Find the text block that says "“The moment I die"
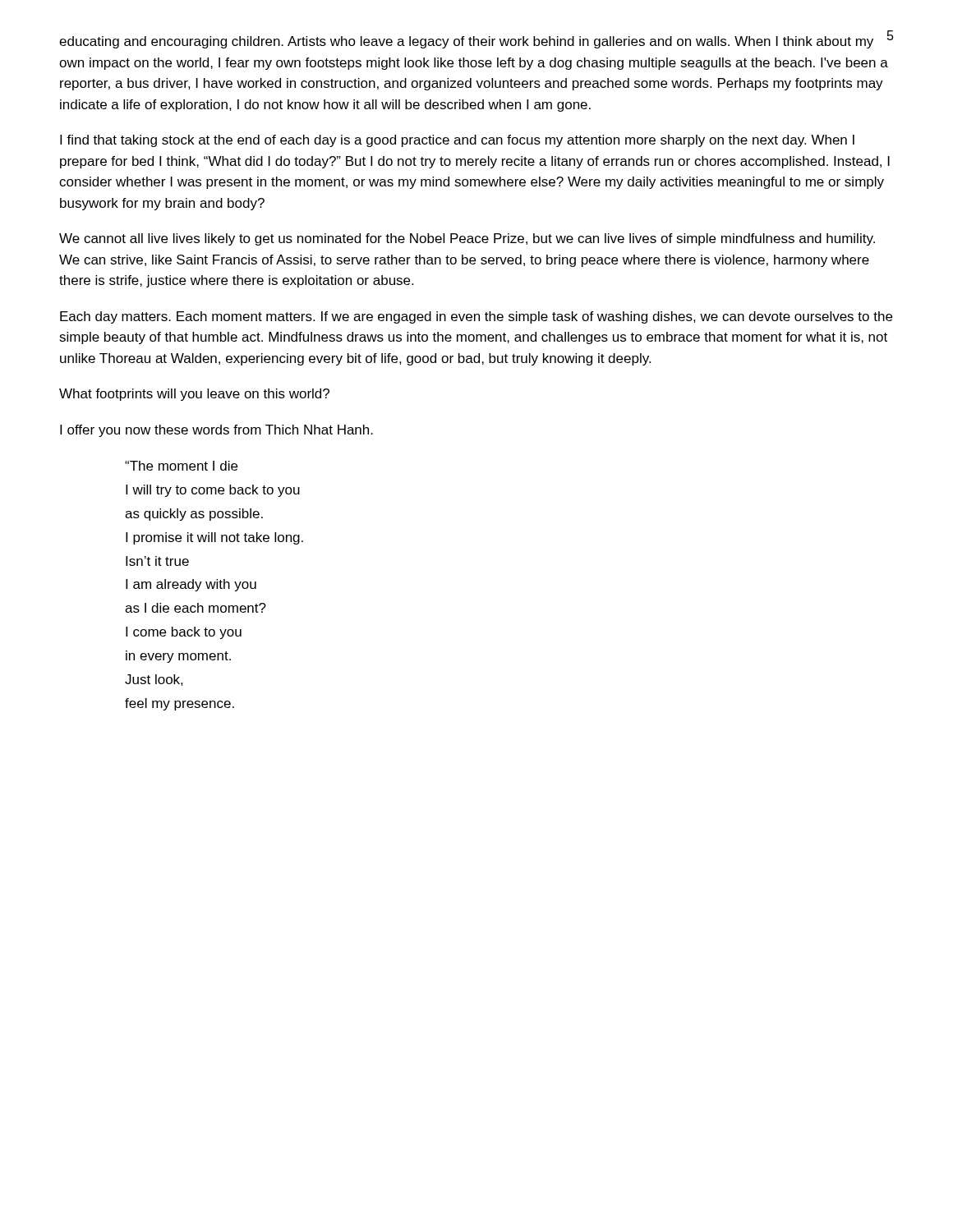 [x=181, y=466]
